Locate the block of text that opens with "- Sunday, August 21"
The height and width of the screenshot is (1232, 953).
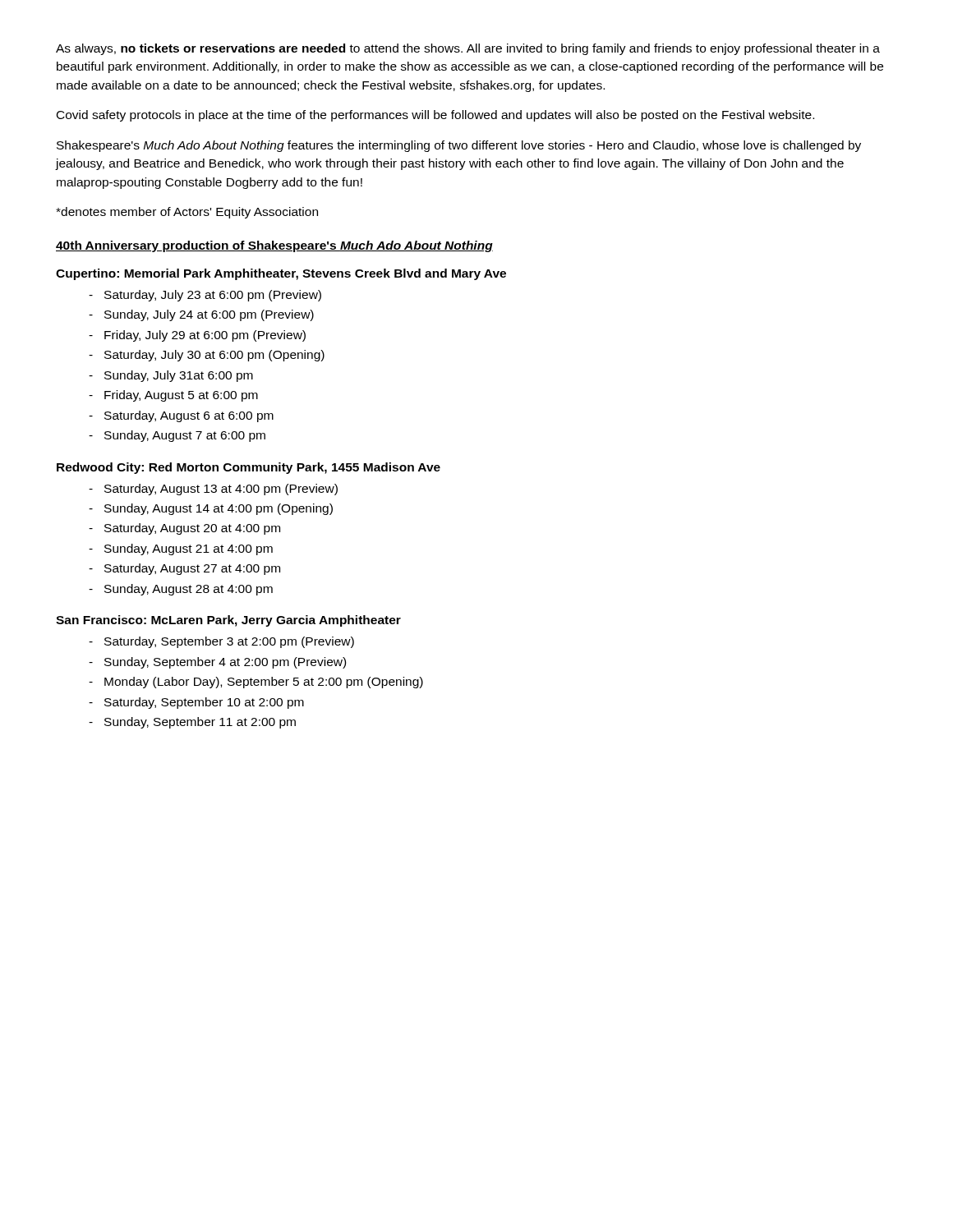coord(181,548)
